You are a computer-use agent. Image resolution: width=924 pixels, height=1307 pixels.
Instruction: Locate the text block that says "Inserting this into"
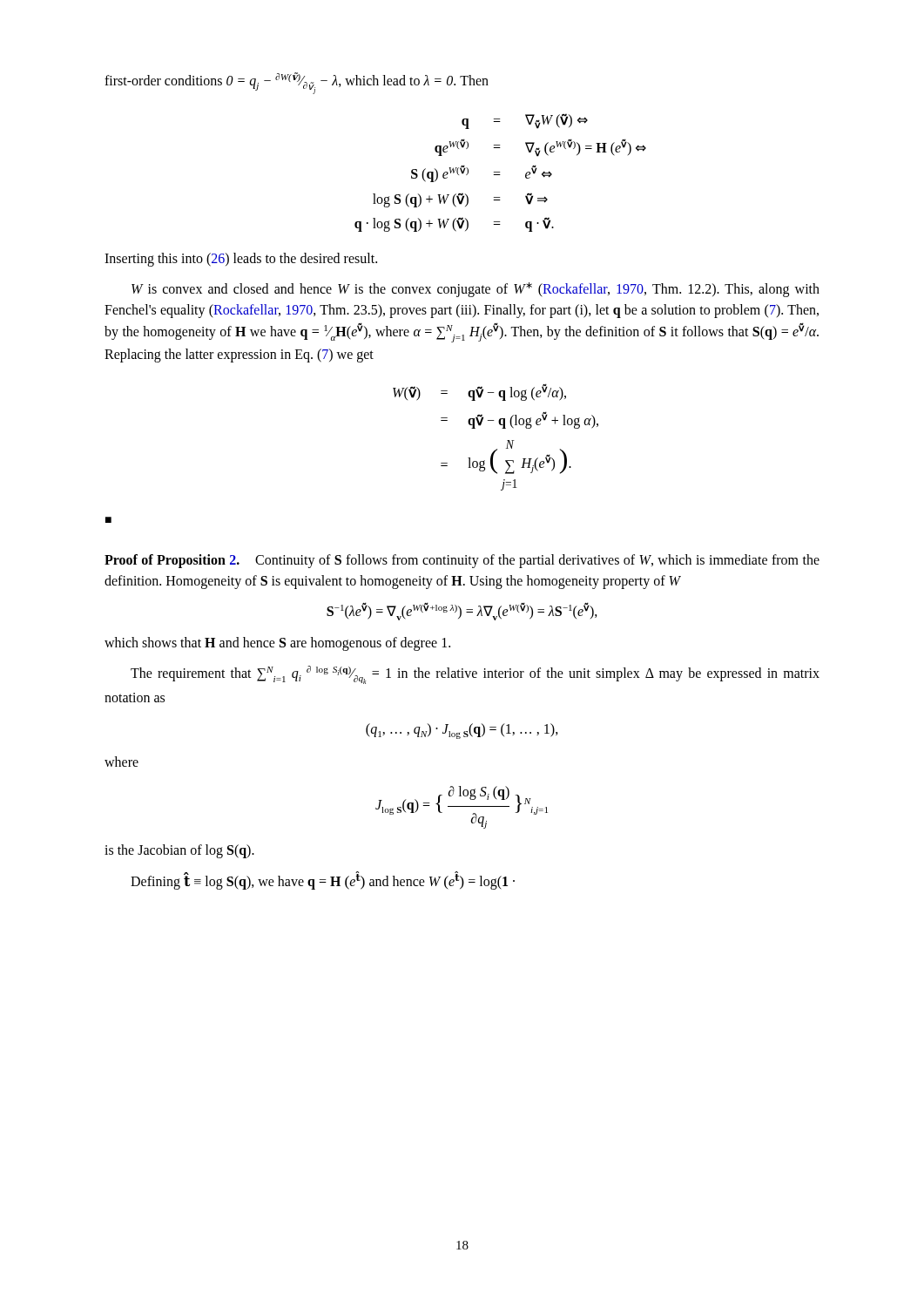click(241, 258)
